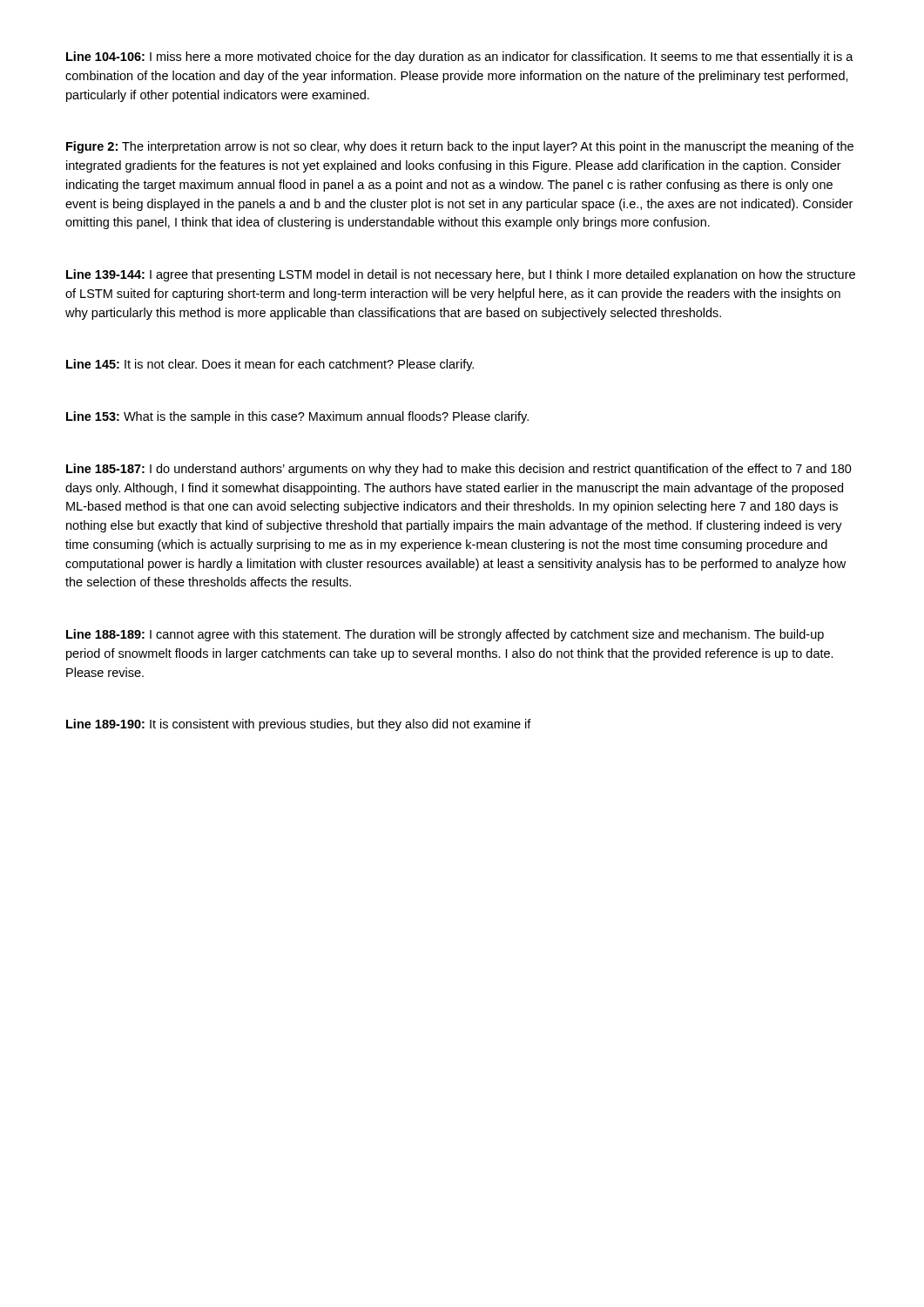Click on the element starting "Figure 2: The interpretation arrow"
The height and width of the screenshot is (1307, 924).
(x=462, y=185)
